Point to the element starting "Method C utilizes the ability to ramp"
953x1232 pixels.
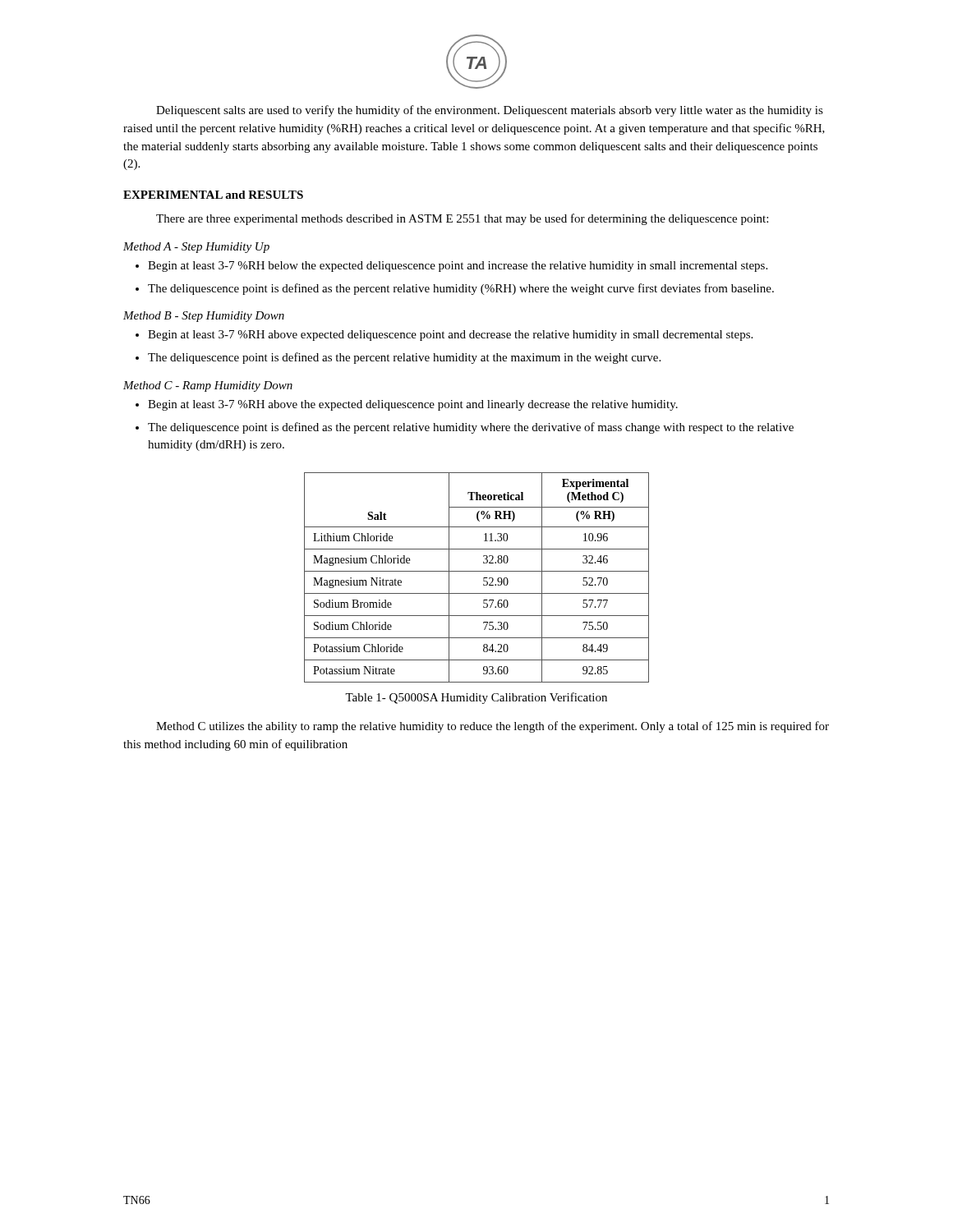point(476,735)
